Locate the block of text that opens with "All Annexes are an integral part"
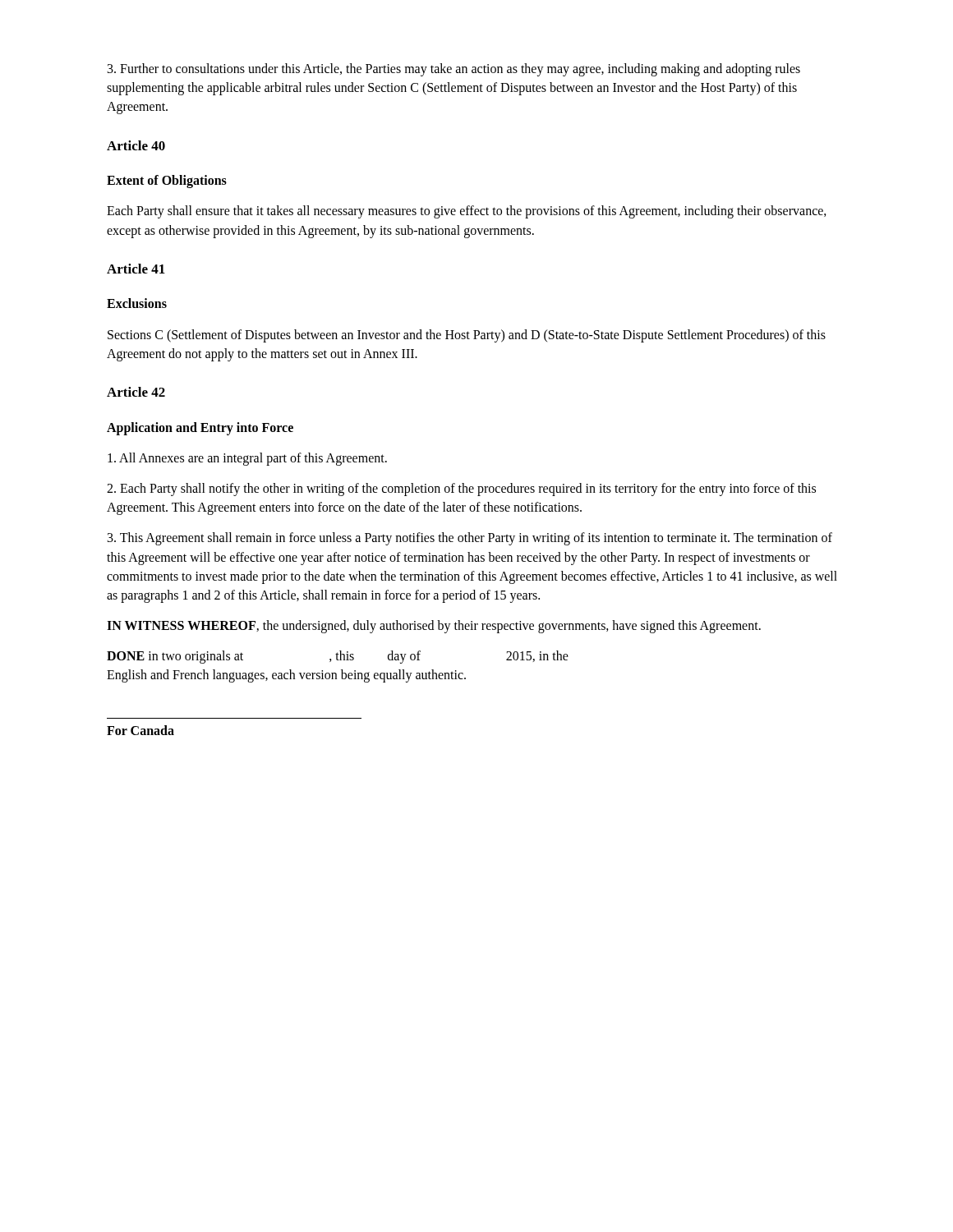 (x=247, y=459)
